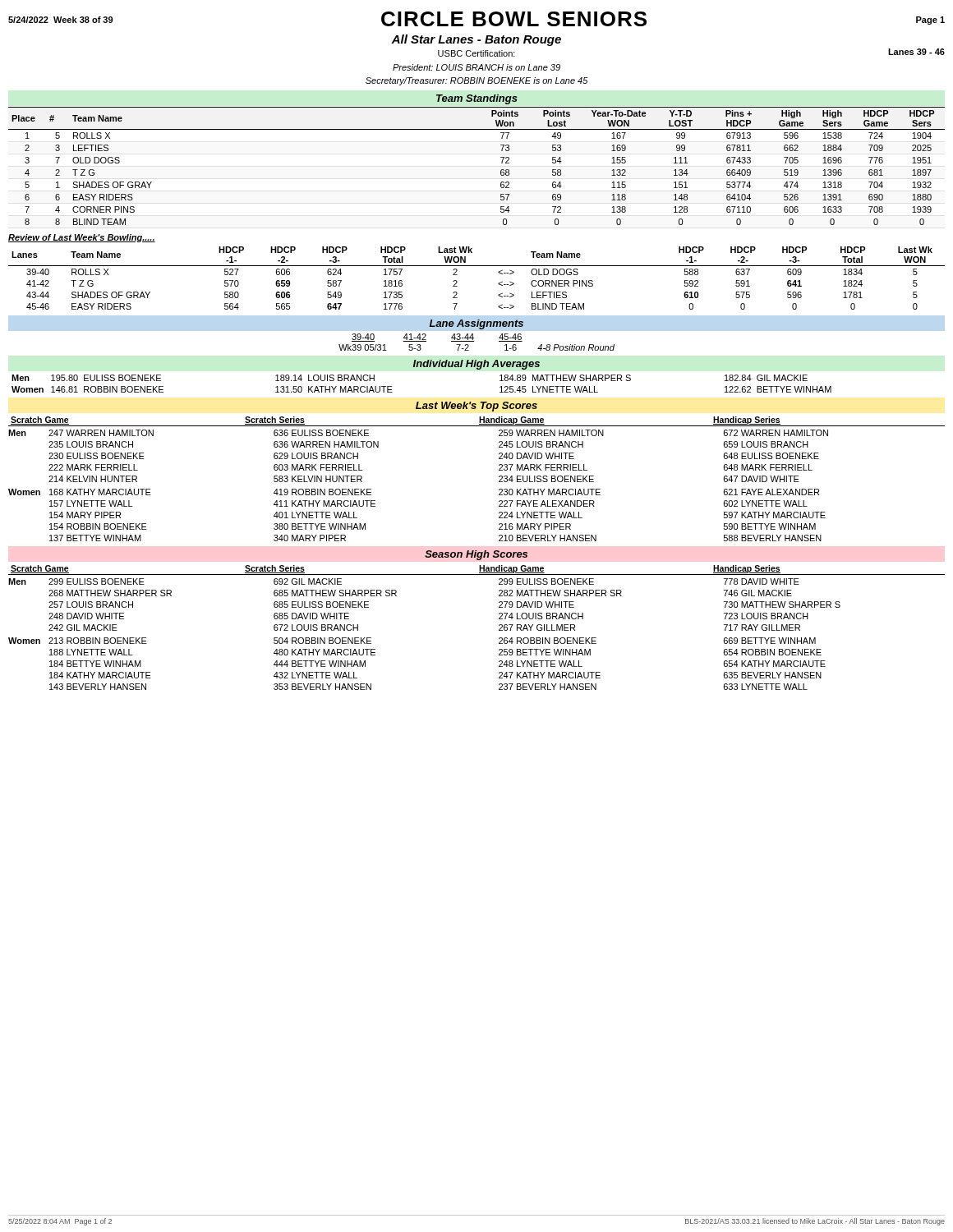Find the table that mentions "717 RAY GILLMER"
This screenshot has width=953, height=1232.
coord(495,604)
